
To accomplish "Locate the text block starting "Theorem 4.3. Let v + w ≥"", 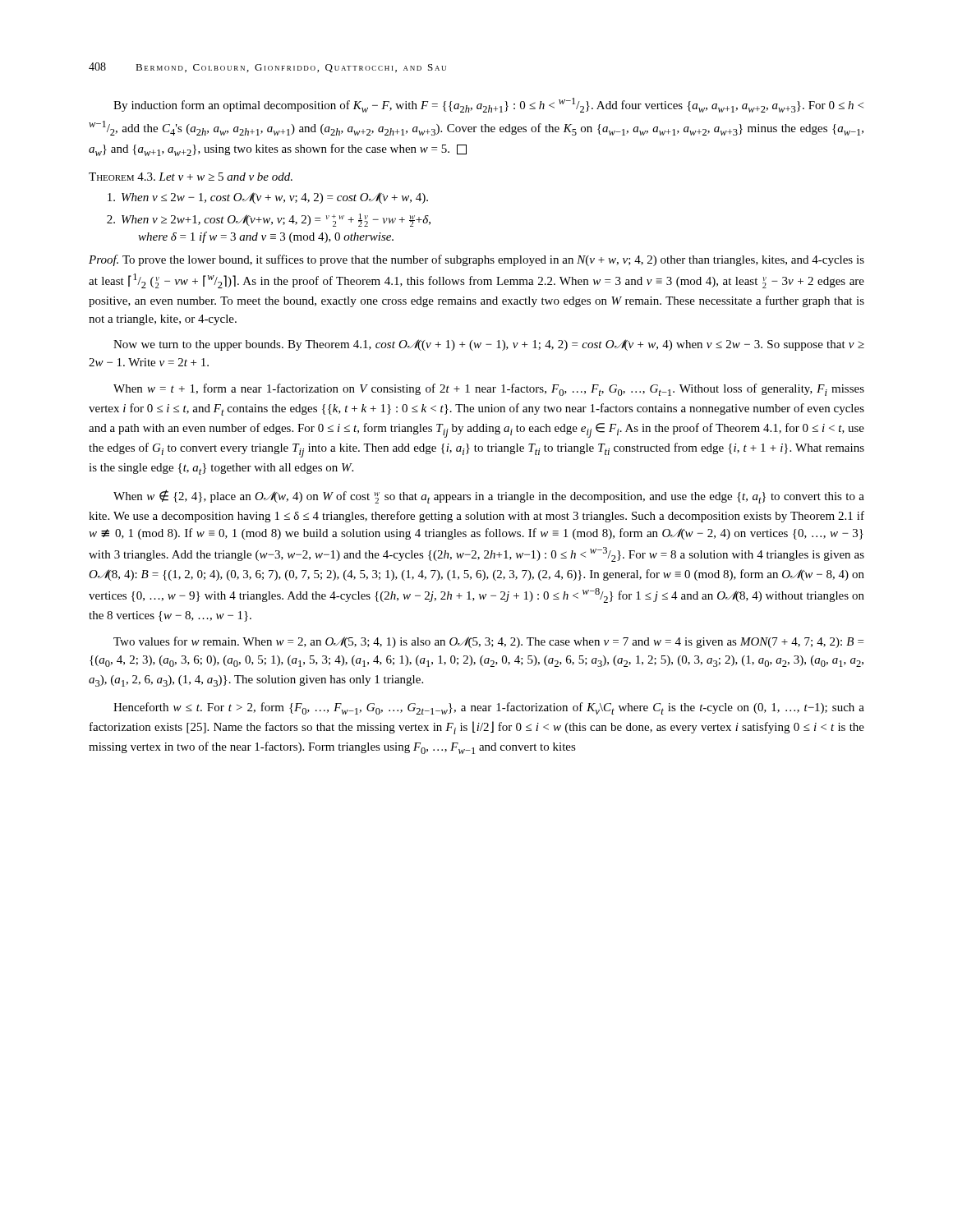I will tap(191, 176).
